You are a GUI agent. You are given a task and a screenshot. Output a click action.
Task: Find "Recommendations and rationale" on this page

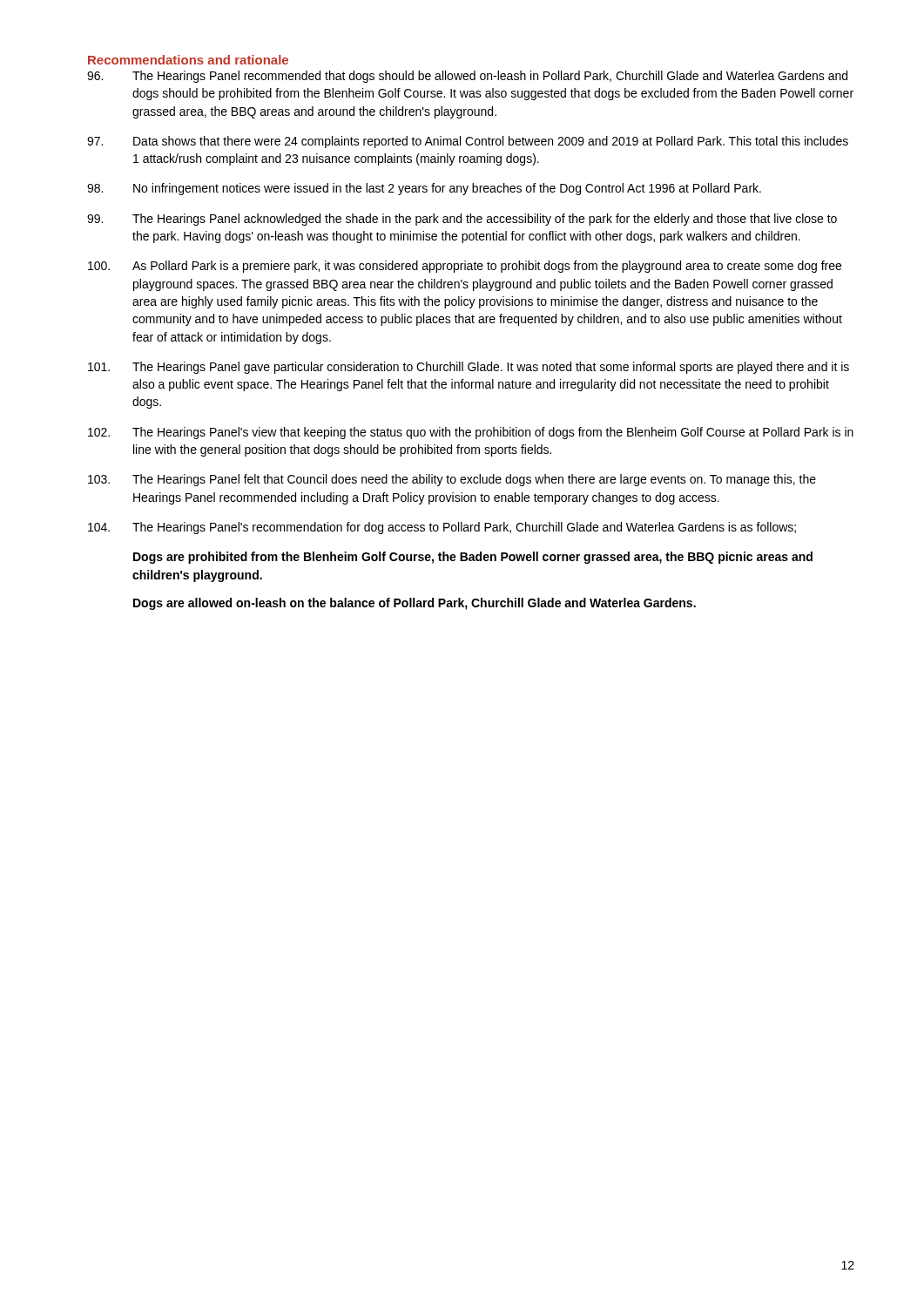point(188,60)
